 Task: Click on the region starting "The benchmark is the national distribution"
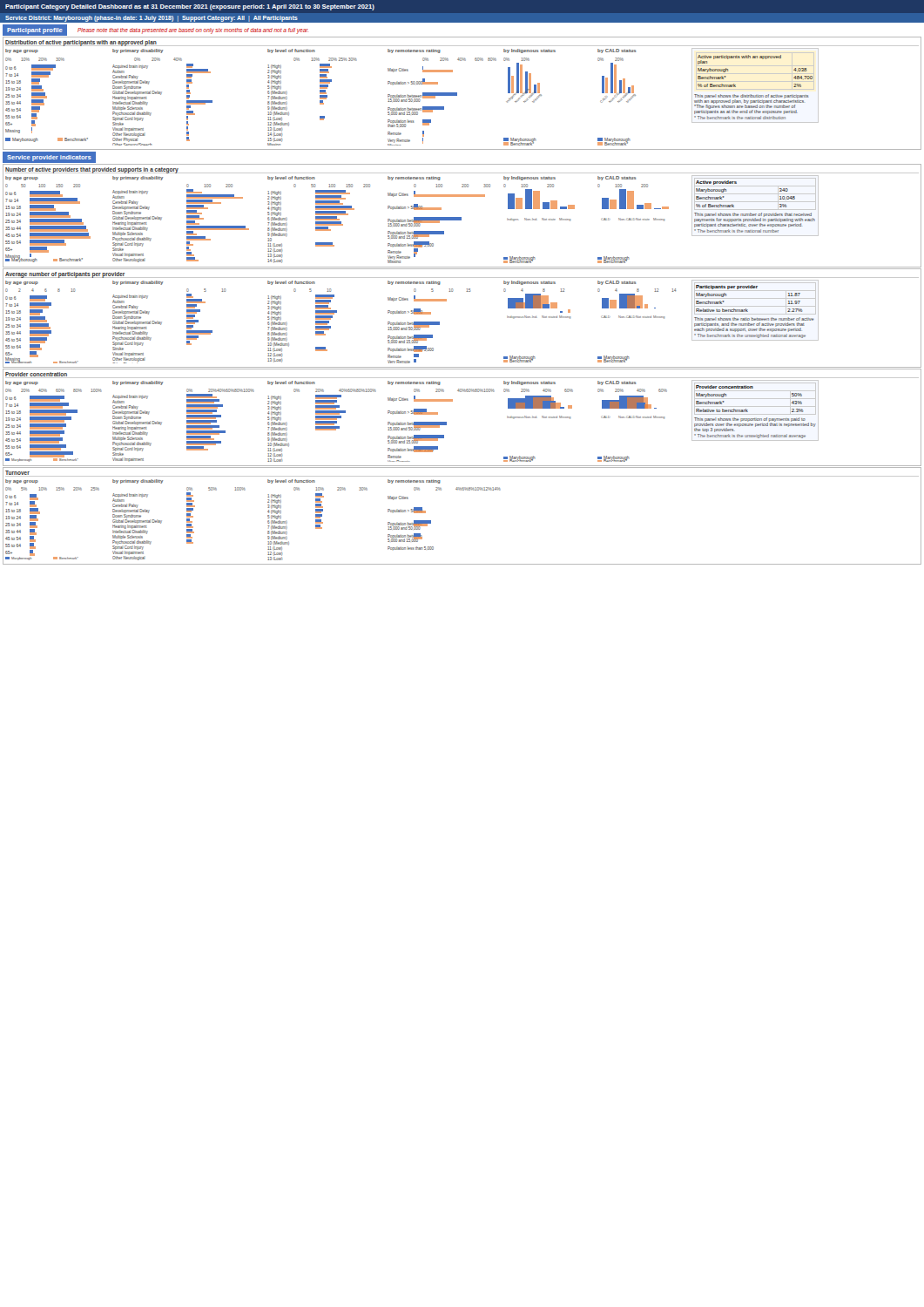tap(740, 118)
